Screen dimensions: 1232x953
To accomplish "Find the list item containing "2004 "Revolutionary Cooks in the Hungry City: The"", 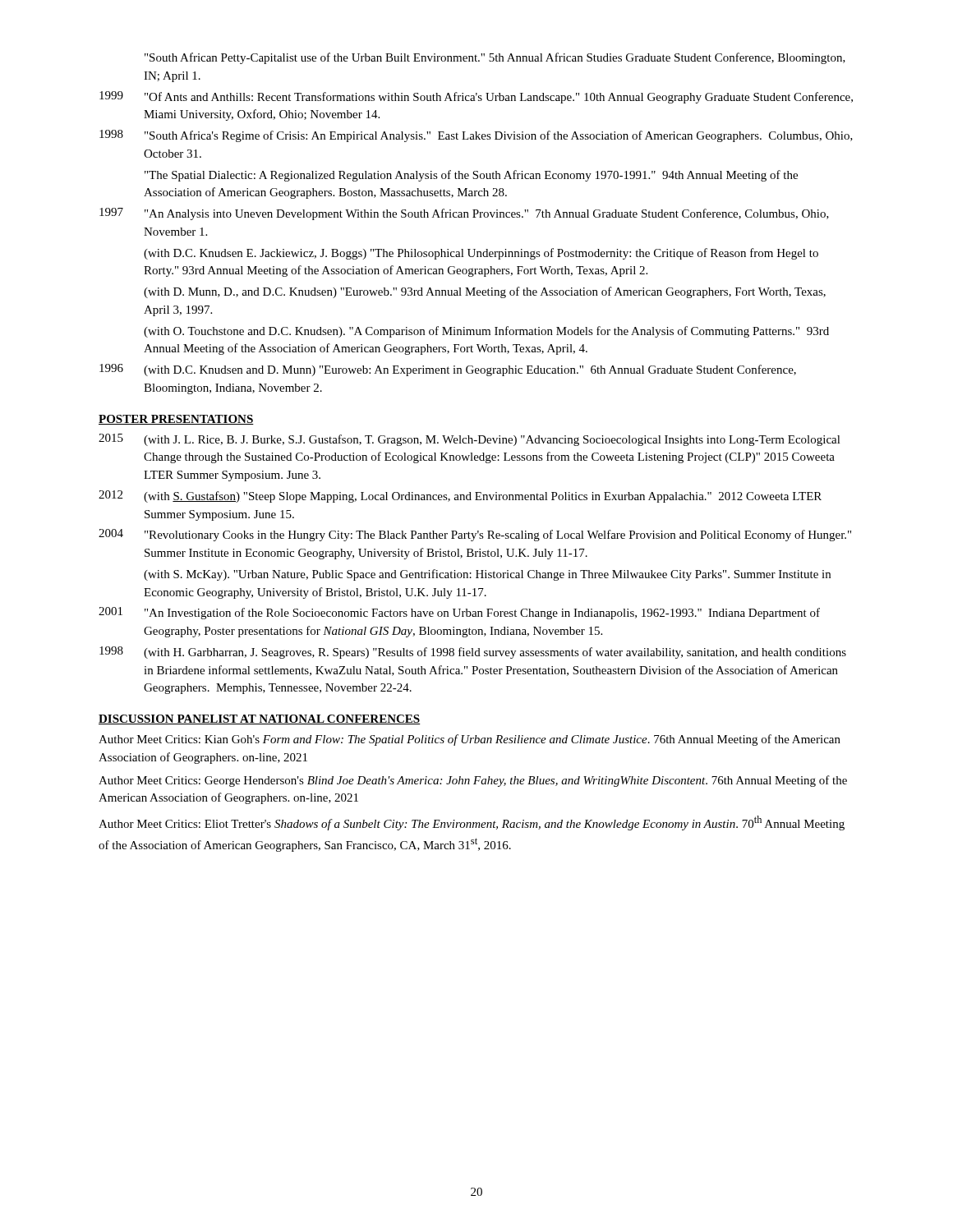I will click(476, 545).
